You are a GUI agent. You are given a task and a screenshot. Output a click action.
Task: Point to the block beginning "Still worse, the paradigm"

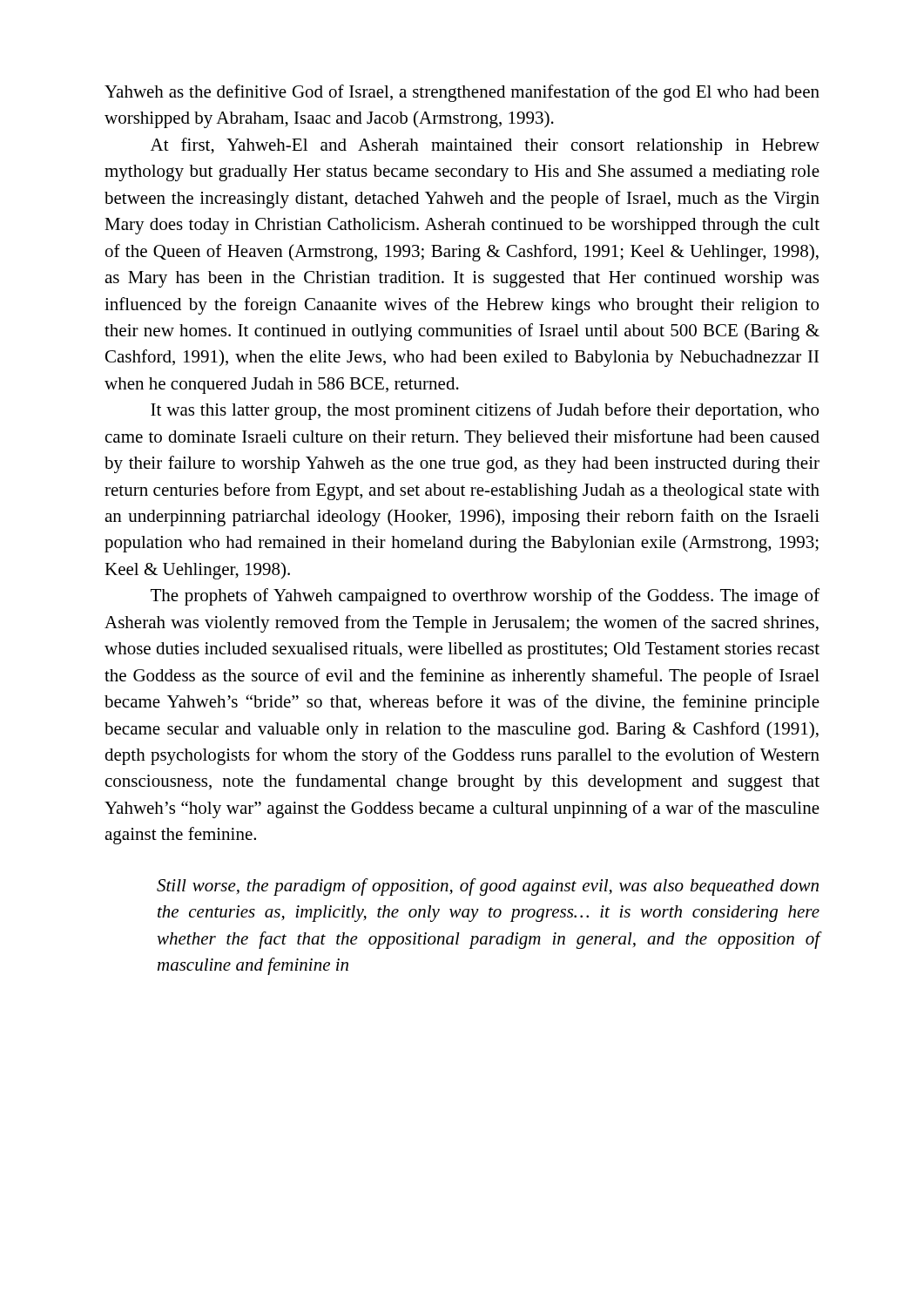point(488,925)
